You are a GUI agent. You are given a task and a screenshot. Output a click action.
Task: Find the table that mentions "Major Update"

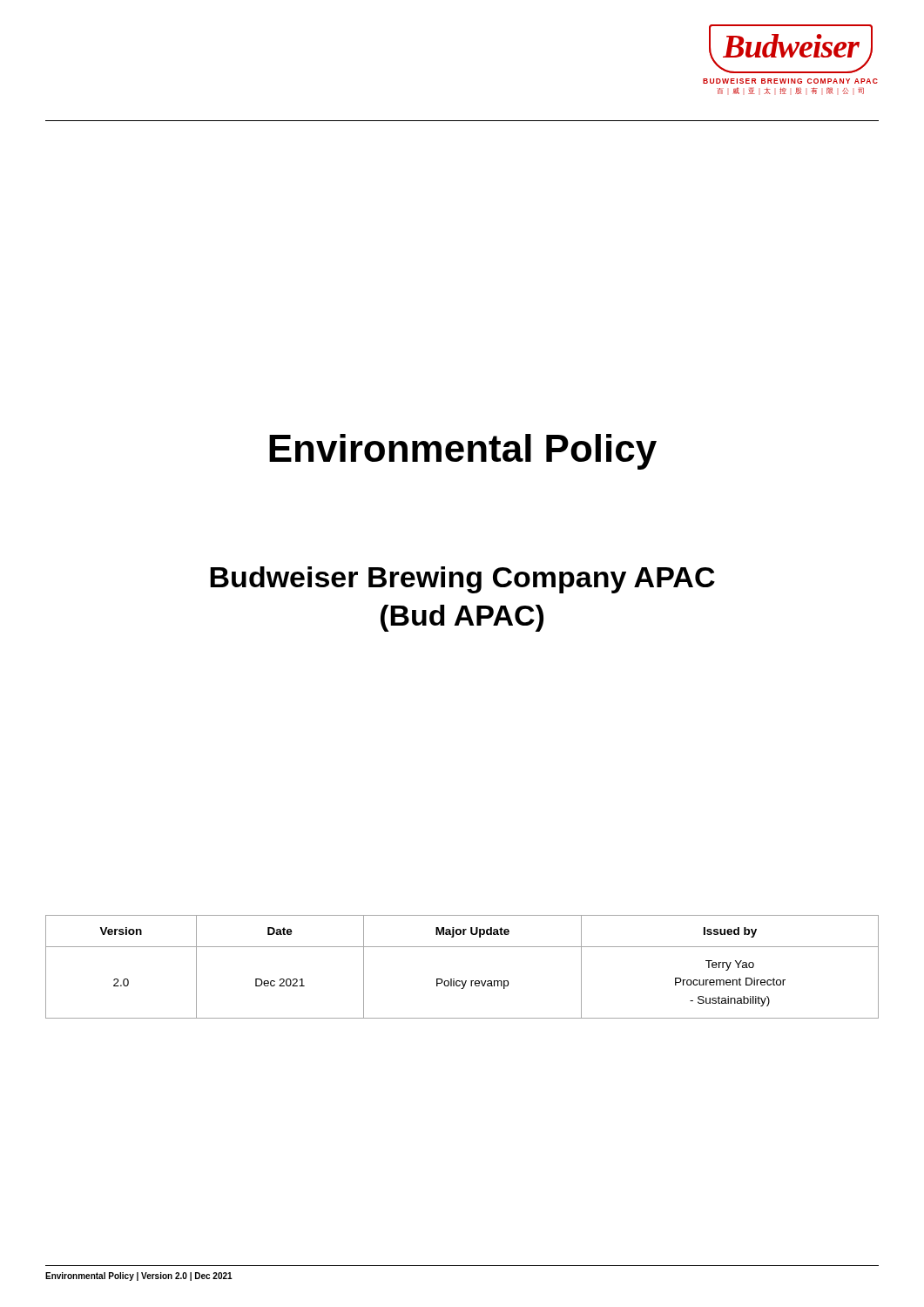coord(462,967)
